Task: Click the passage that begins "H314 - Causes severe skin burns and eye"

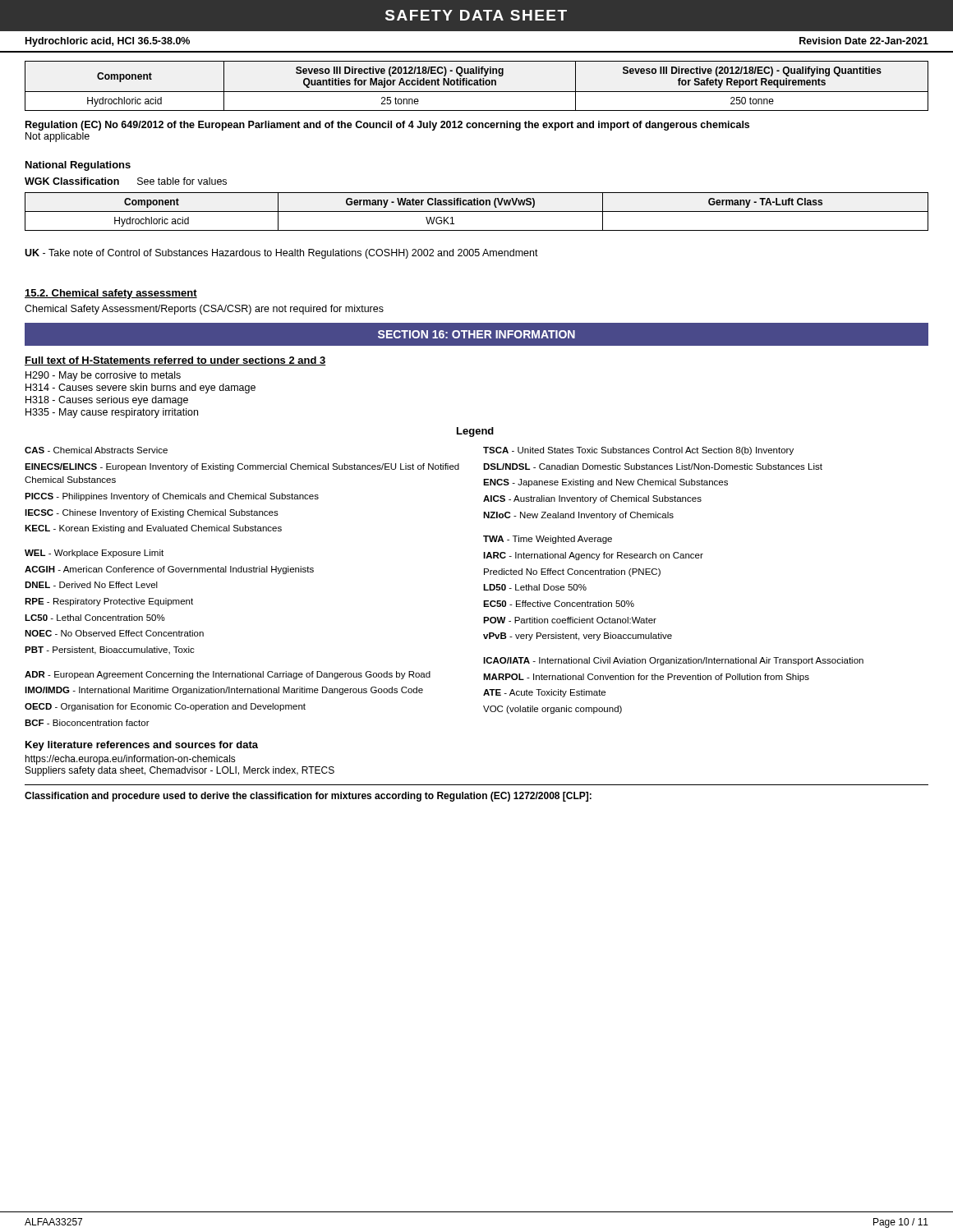Action: coord(140,388)
